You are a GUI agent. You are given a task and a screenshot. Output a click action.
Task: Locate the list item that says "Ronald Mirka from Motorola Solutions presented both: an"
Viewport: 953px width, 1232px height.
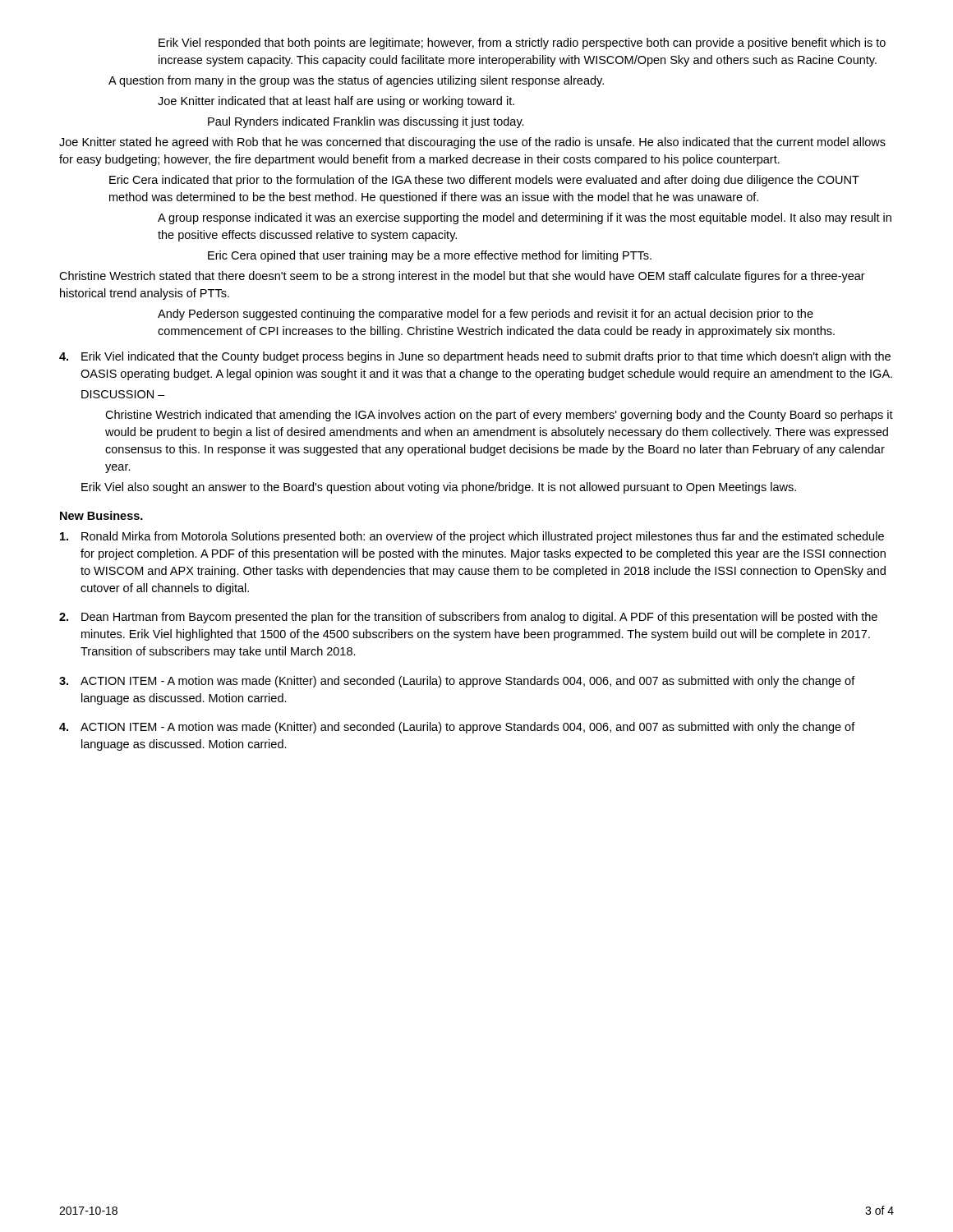pos(476,565)
